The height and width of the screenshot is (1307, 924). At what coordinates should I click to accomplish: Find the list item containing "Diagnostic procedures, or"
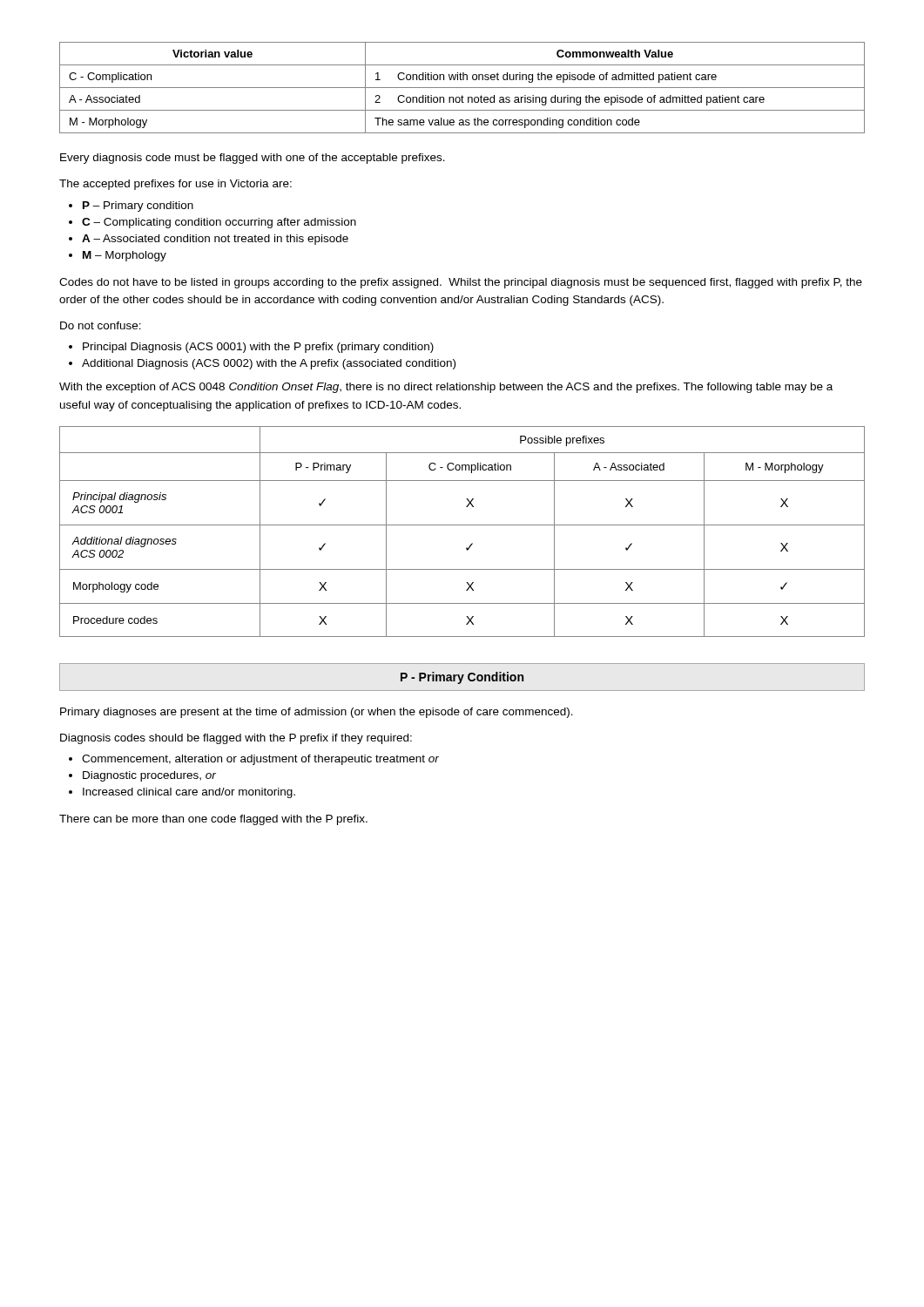(x=149, y=775)
